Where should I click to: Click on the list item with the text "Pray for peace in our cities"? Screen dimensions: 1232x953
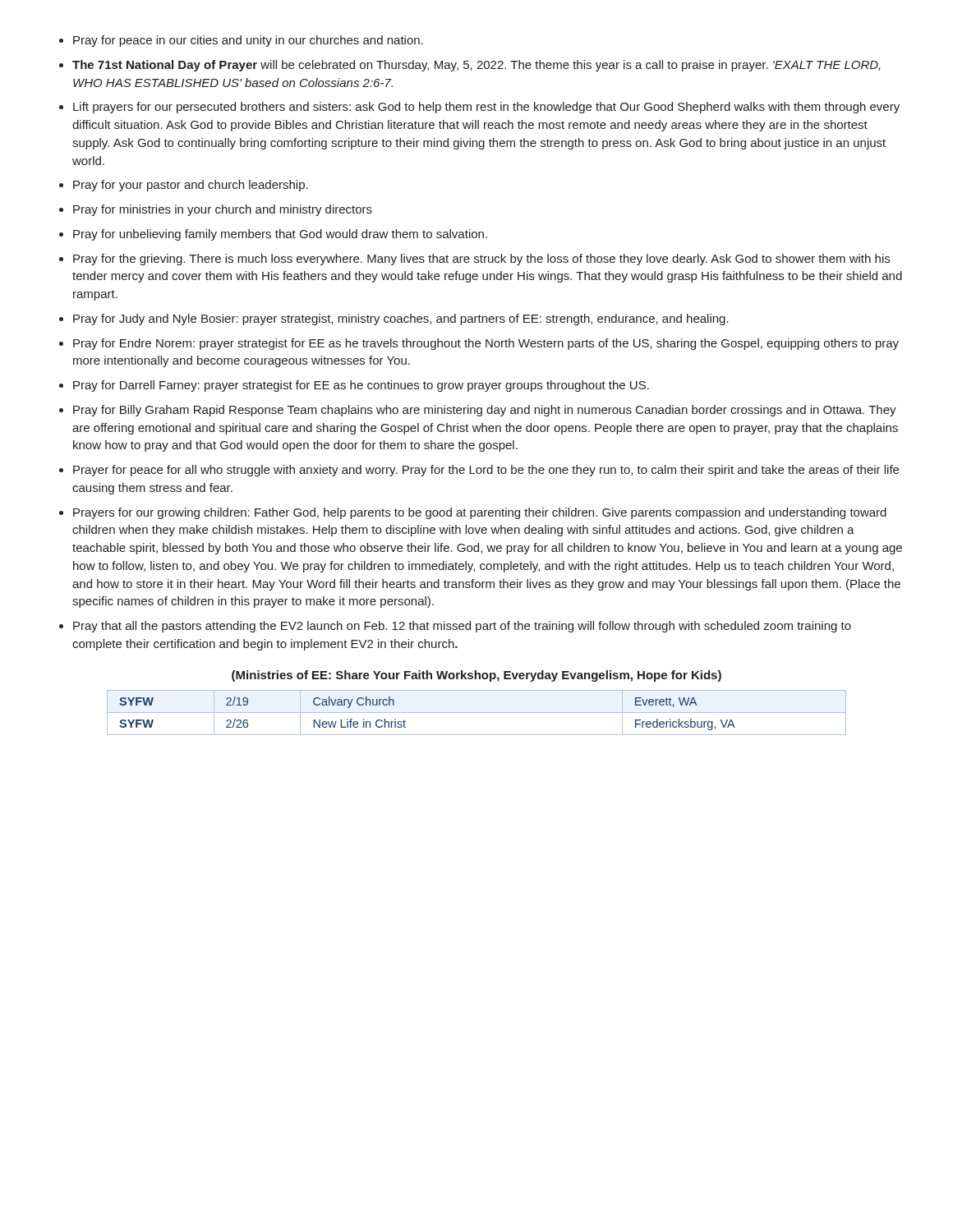[x=248, y=40]
